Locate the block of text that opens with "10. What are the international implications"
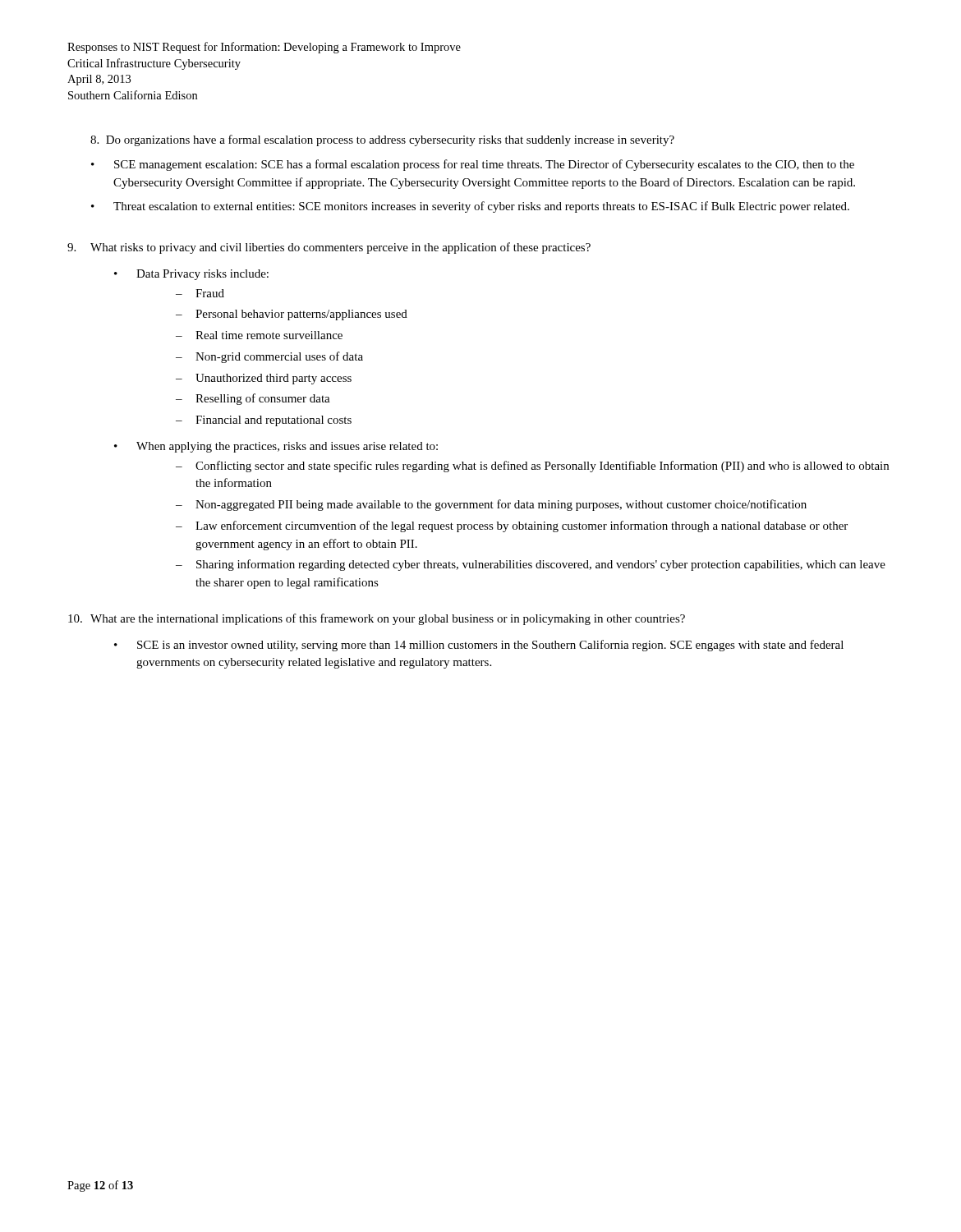 pyautogui.click(x=376, y=619)
